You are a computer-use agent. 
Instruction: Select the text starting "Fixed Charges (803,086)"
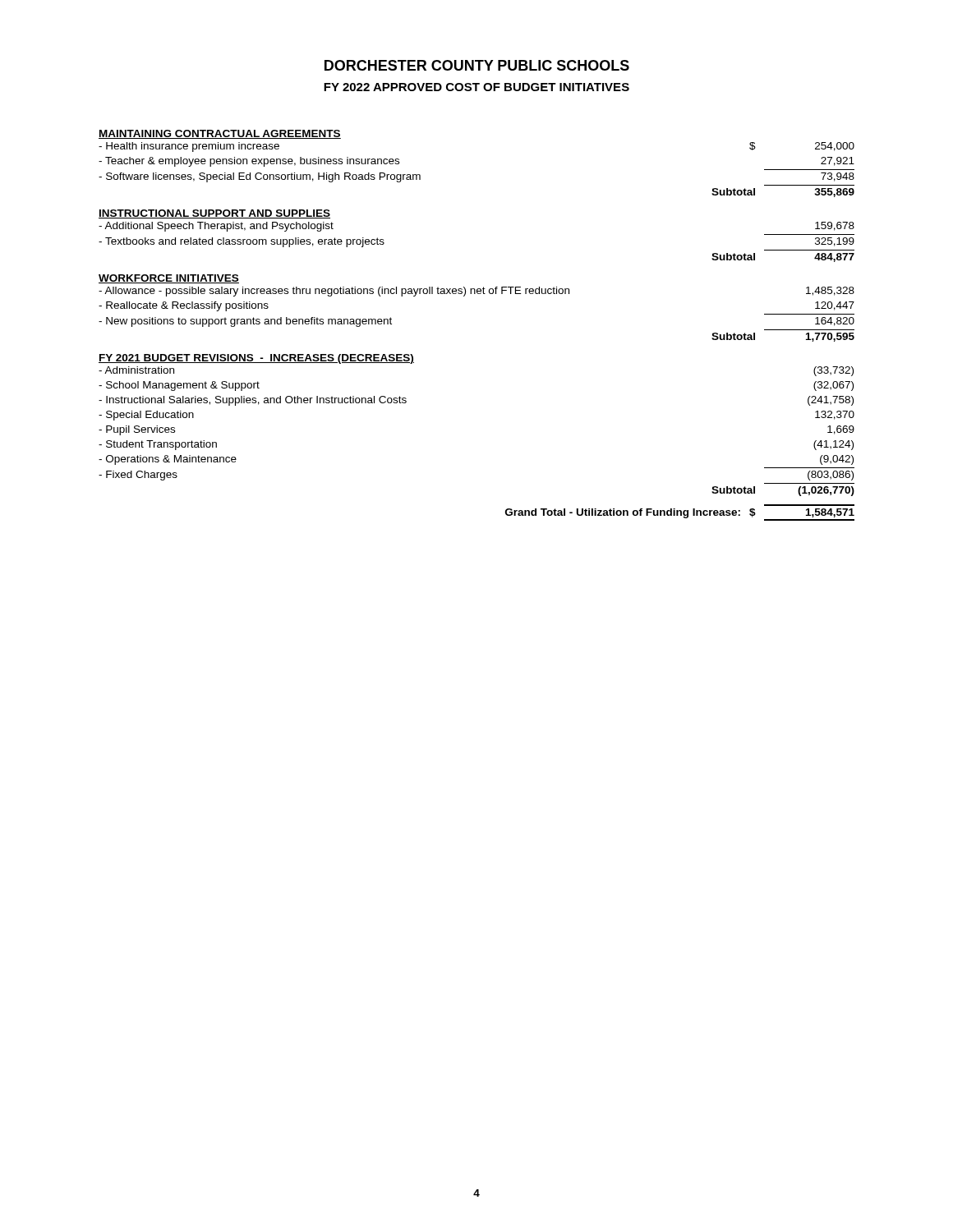click(x=138, y=477)
